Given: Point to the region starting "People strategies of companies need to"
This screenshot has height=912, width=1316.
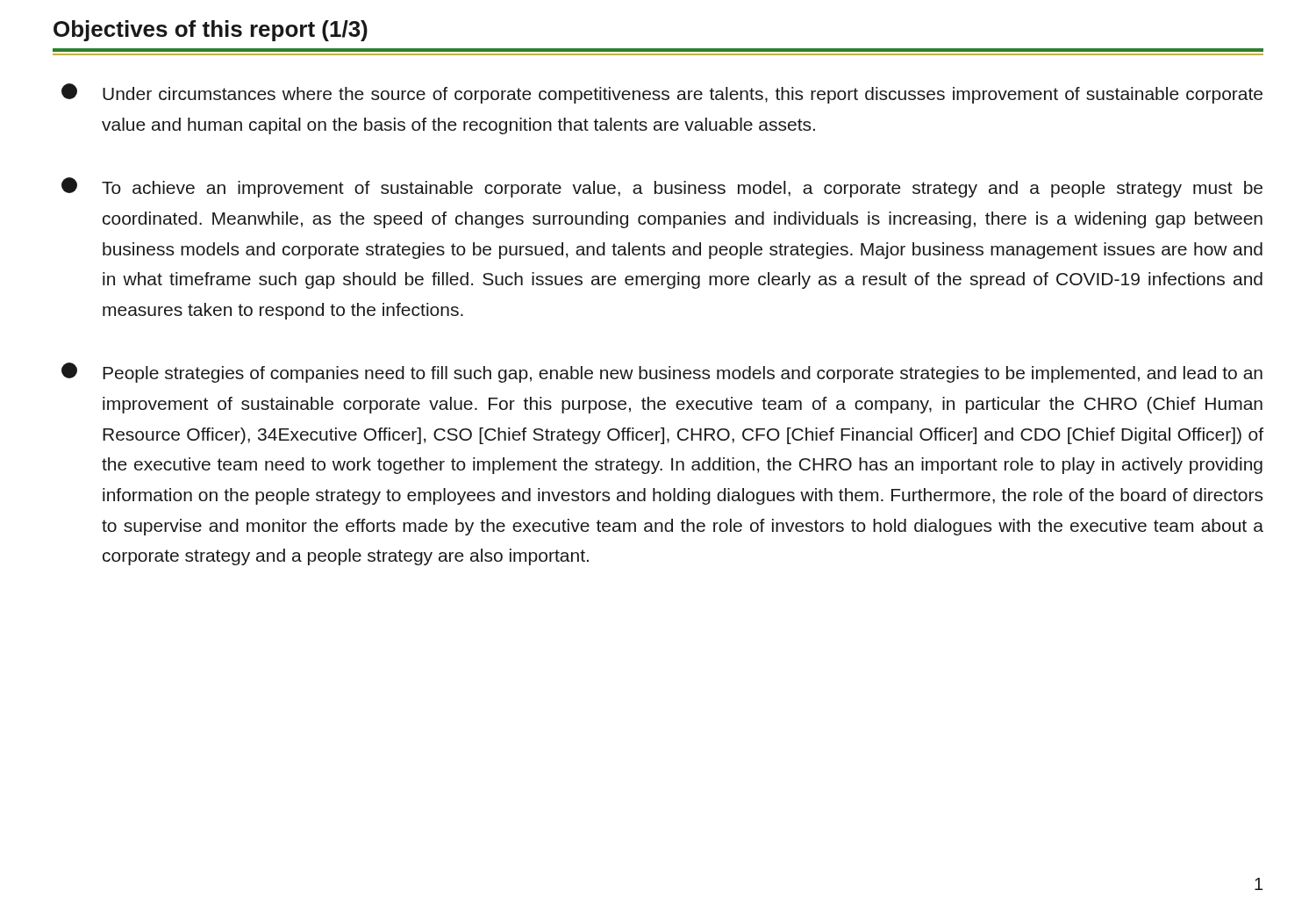Looking at the screenshot, I should coord(662,465).
